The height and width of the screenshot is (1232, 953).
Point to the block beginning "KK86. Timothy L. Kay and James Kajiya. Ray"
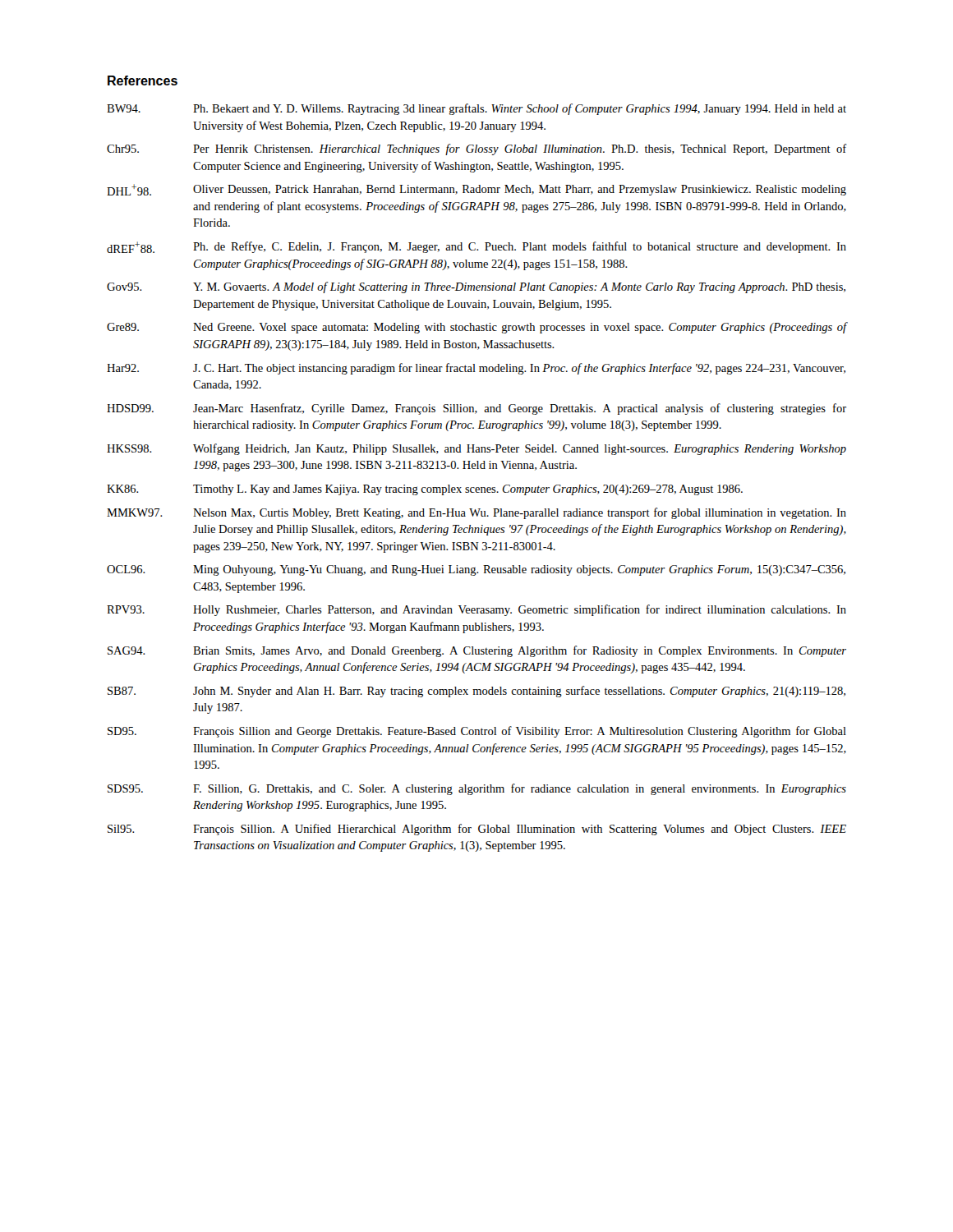pyautogui.click(x=476, y=489)
